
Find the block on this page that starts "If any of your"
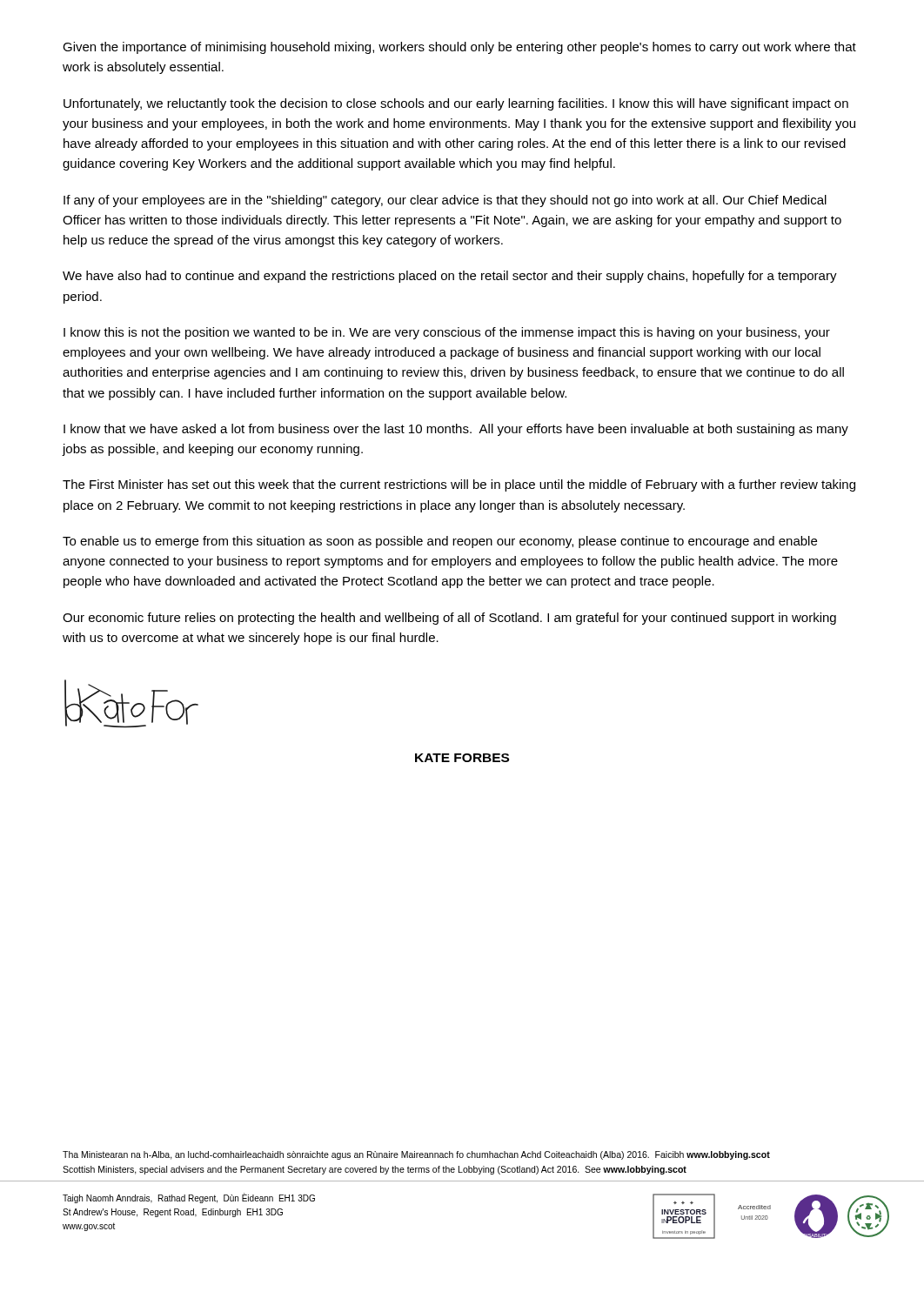pos(452,219)
